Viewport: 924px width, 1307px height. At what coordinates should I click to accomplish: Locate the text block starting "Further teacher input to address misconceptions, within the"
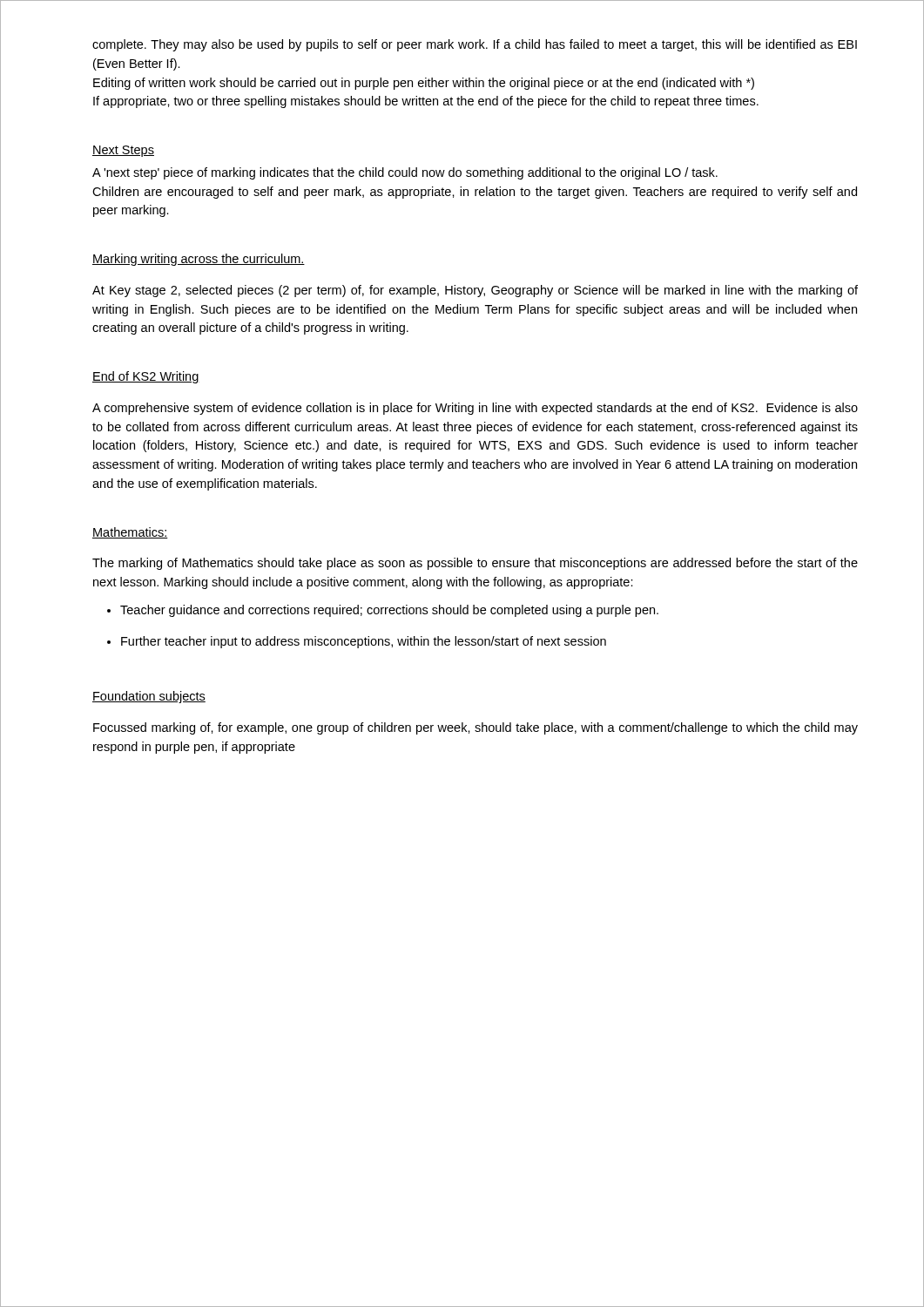[363, 641]
